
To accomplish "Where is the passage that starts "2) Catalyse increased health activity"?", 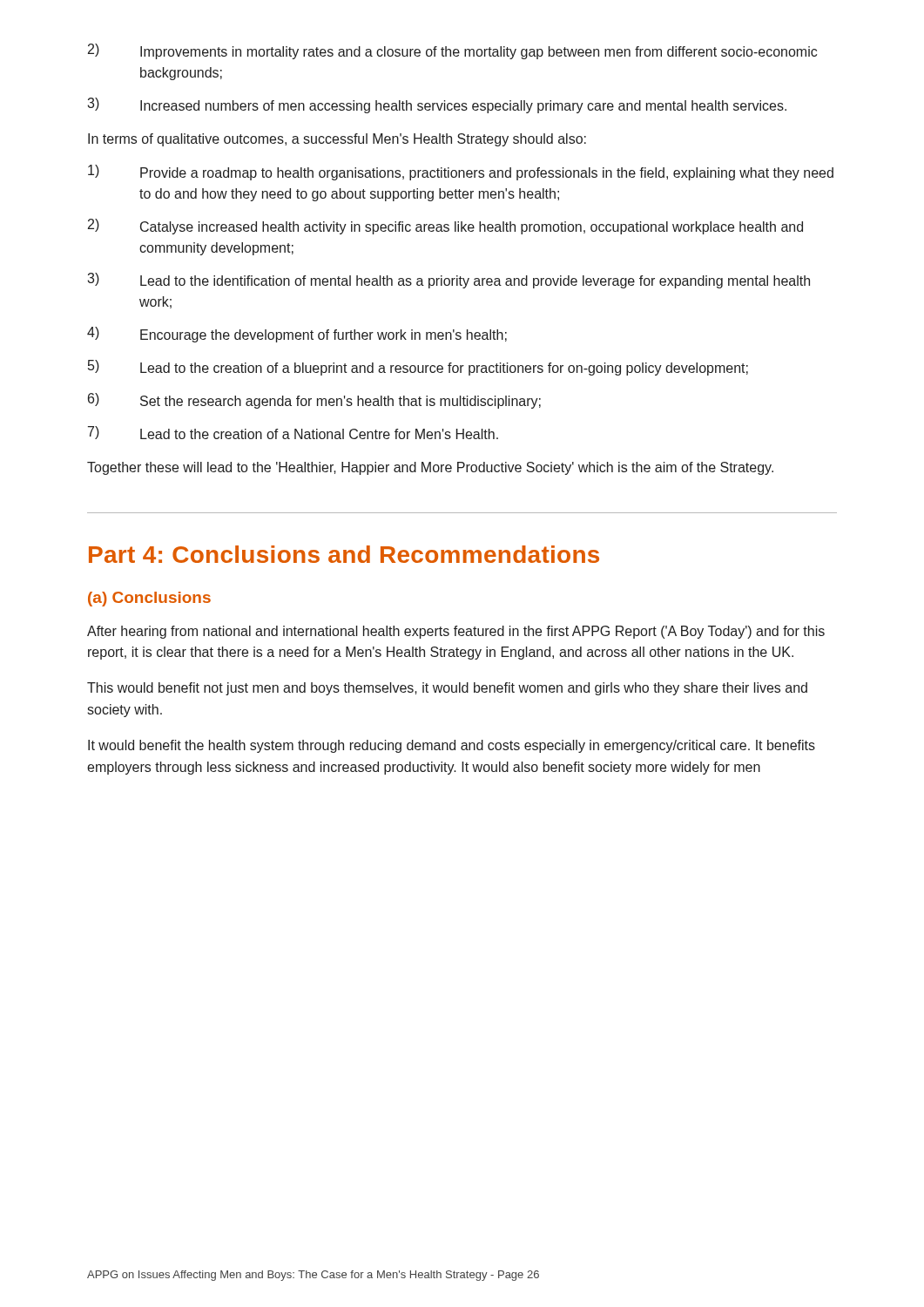I will (462, 238).
